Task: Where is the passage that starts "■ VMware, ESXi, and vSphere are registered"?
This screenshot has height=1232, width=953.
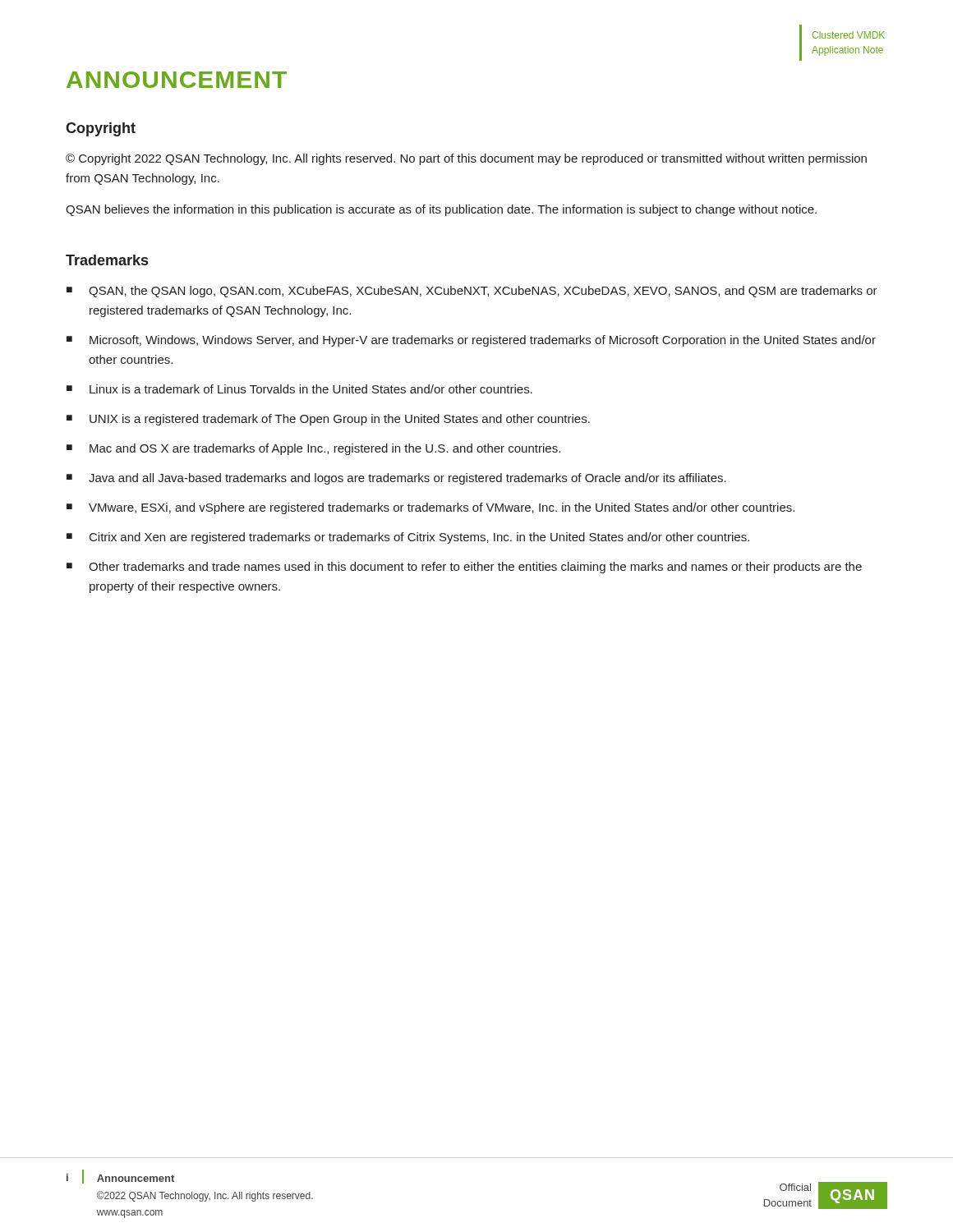Action: click(x=431, y=508)
